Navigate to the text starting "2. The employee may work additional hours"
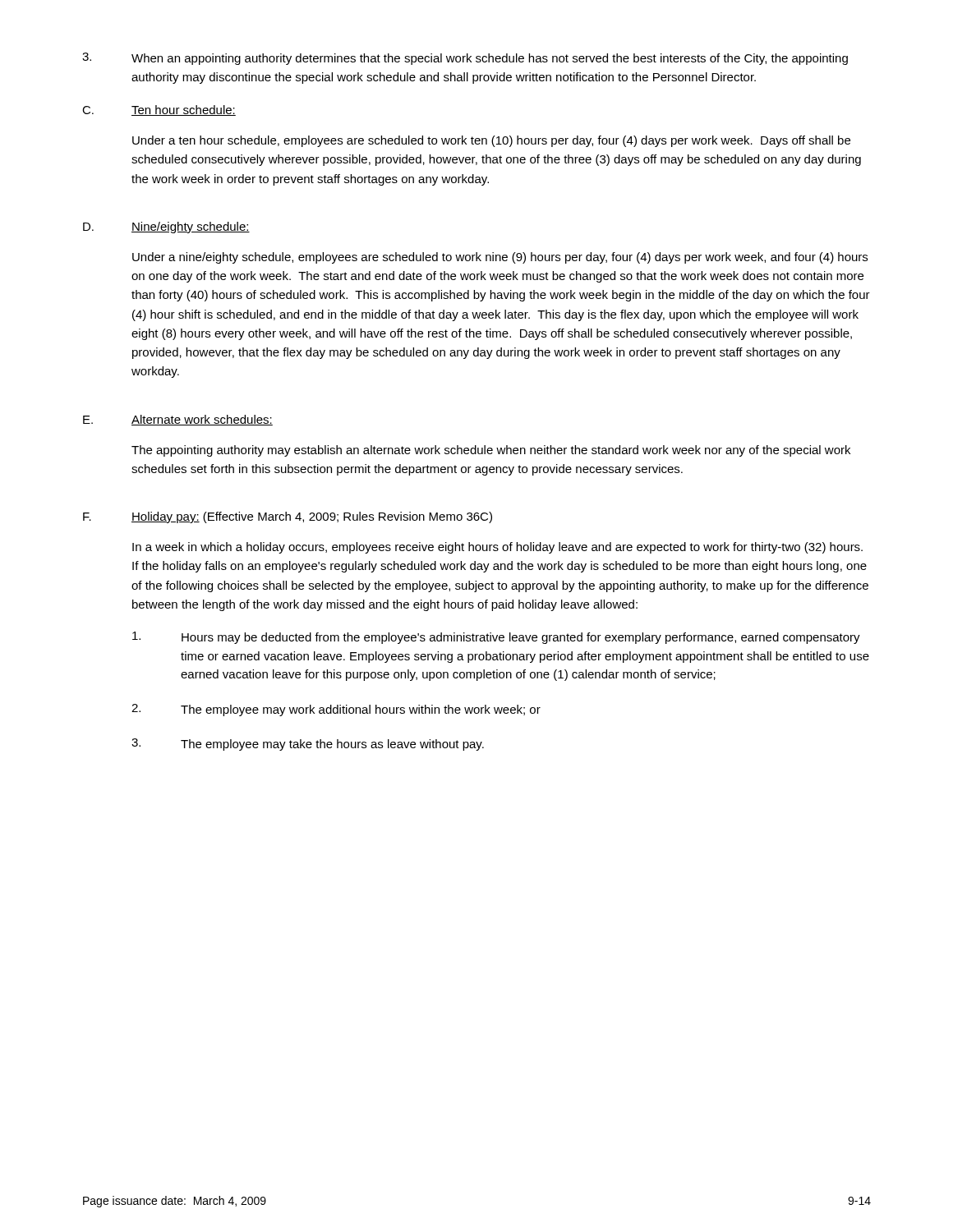Viewport: 953px width, 1232px height. pos(501,709)
